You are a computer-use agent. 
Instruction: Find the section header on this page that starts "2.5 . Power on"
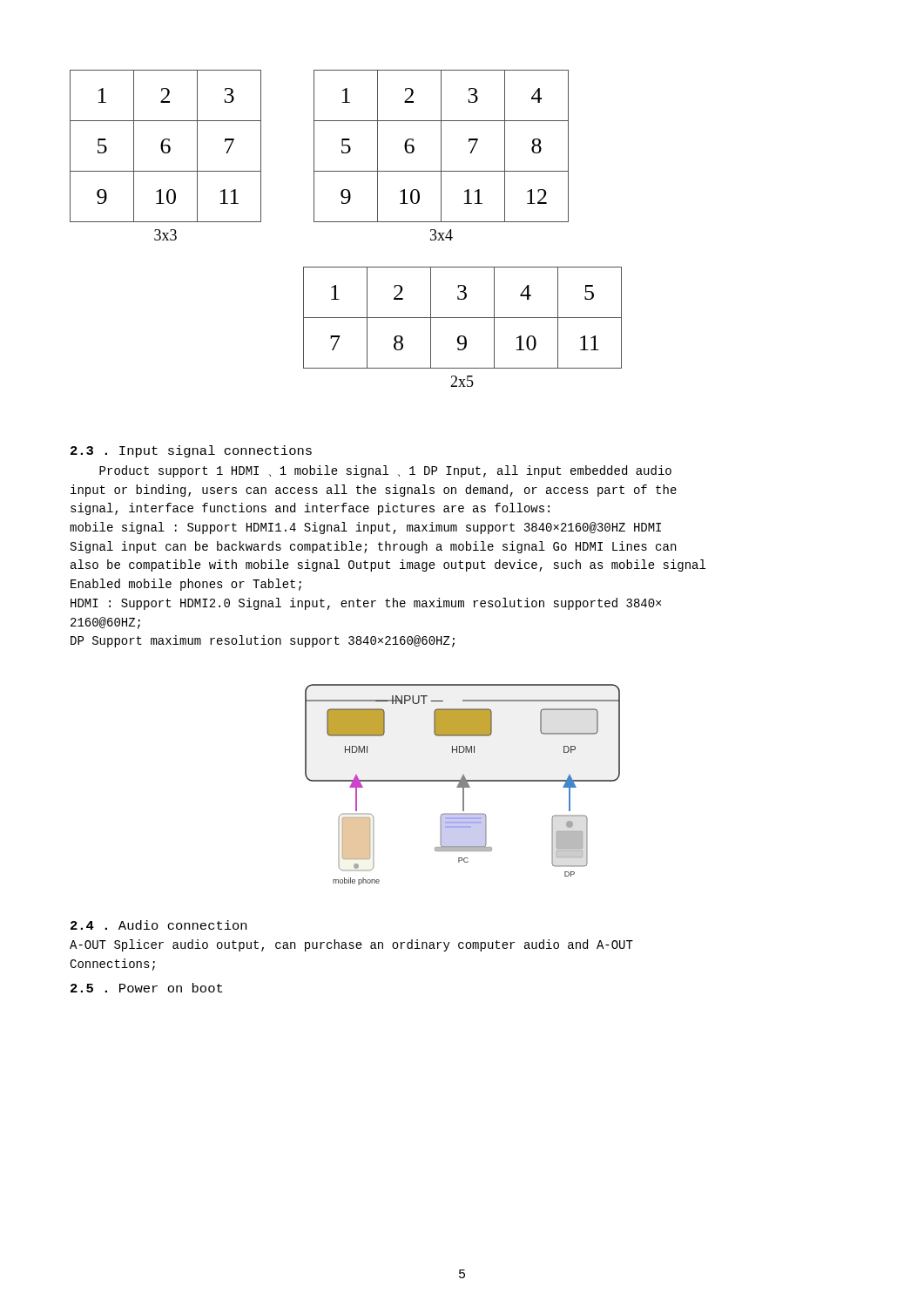(147, 989)
